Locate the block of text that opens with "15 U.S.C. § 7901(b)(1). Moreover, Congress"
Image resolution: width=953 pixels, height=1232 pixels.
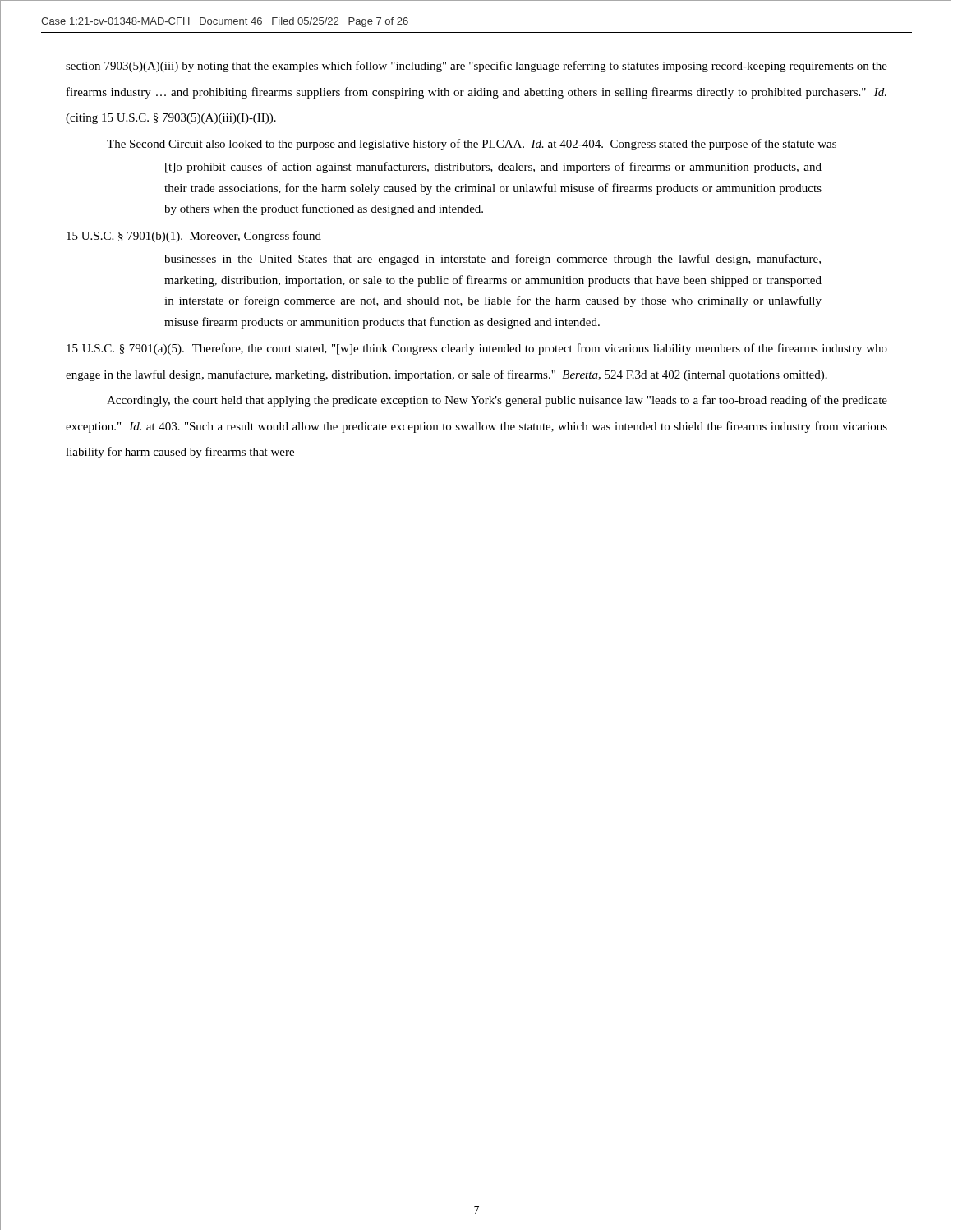click(194, 235)
